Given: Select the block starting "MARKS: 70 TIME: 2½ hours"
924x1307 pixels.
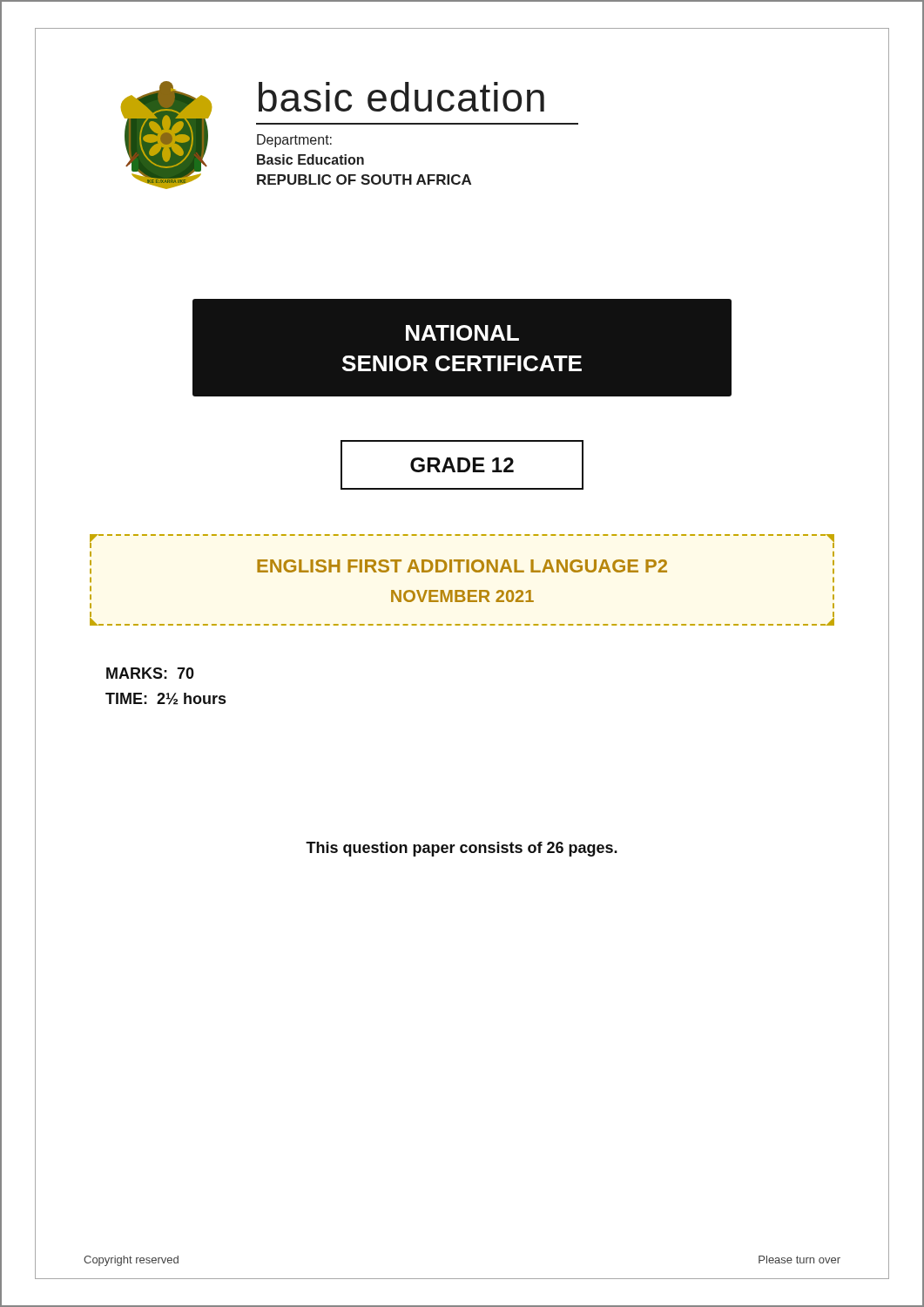Looking at the screenshot, I should pos(166,687).
